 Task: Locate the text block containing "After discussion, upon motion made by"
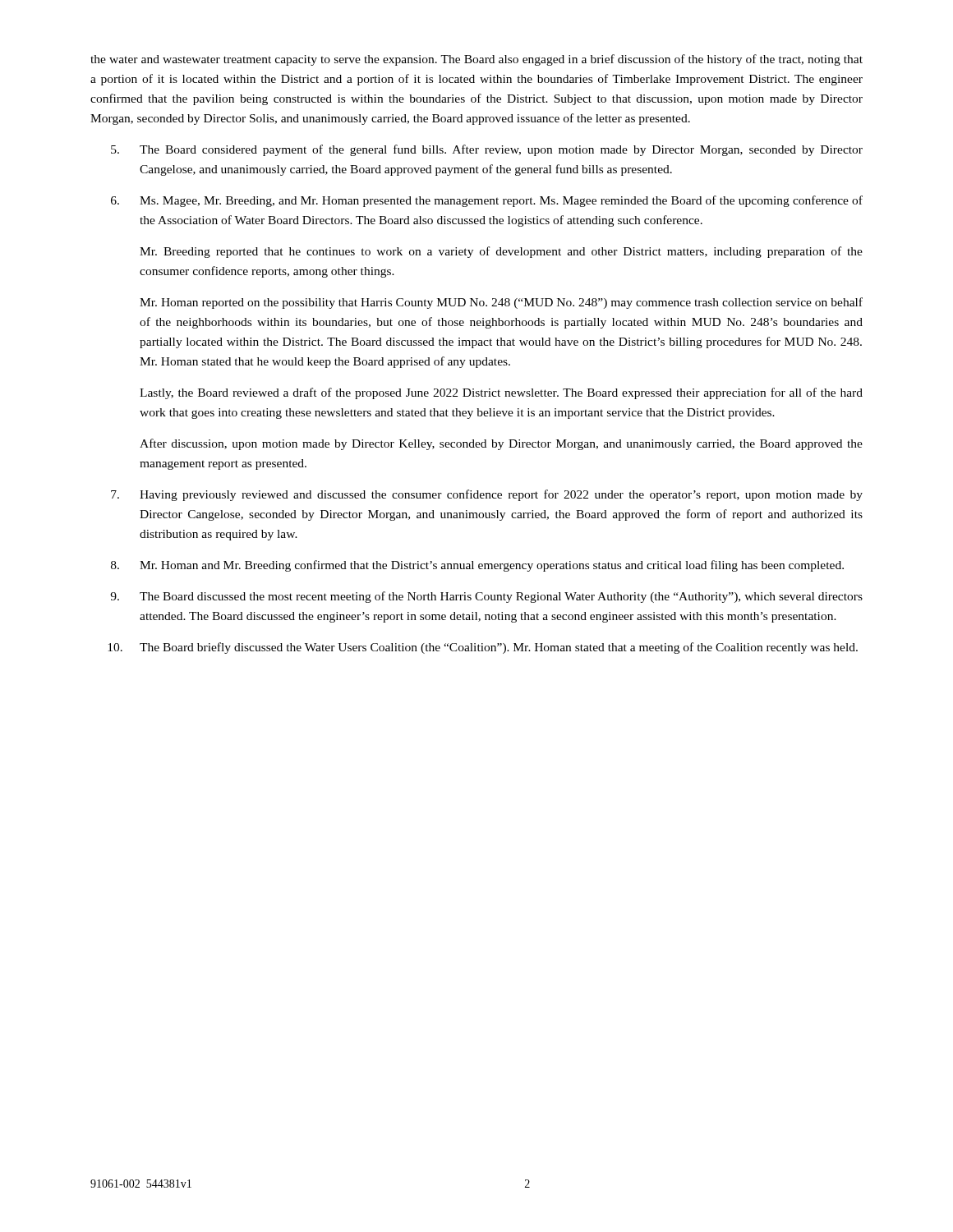coord(476,454)
